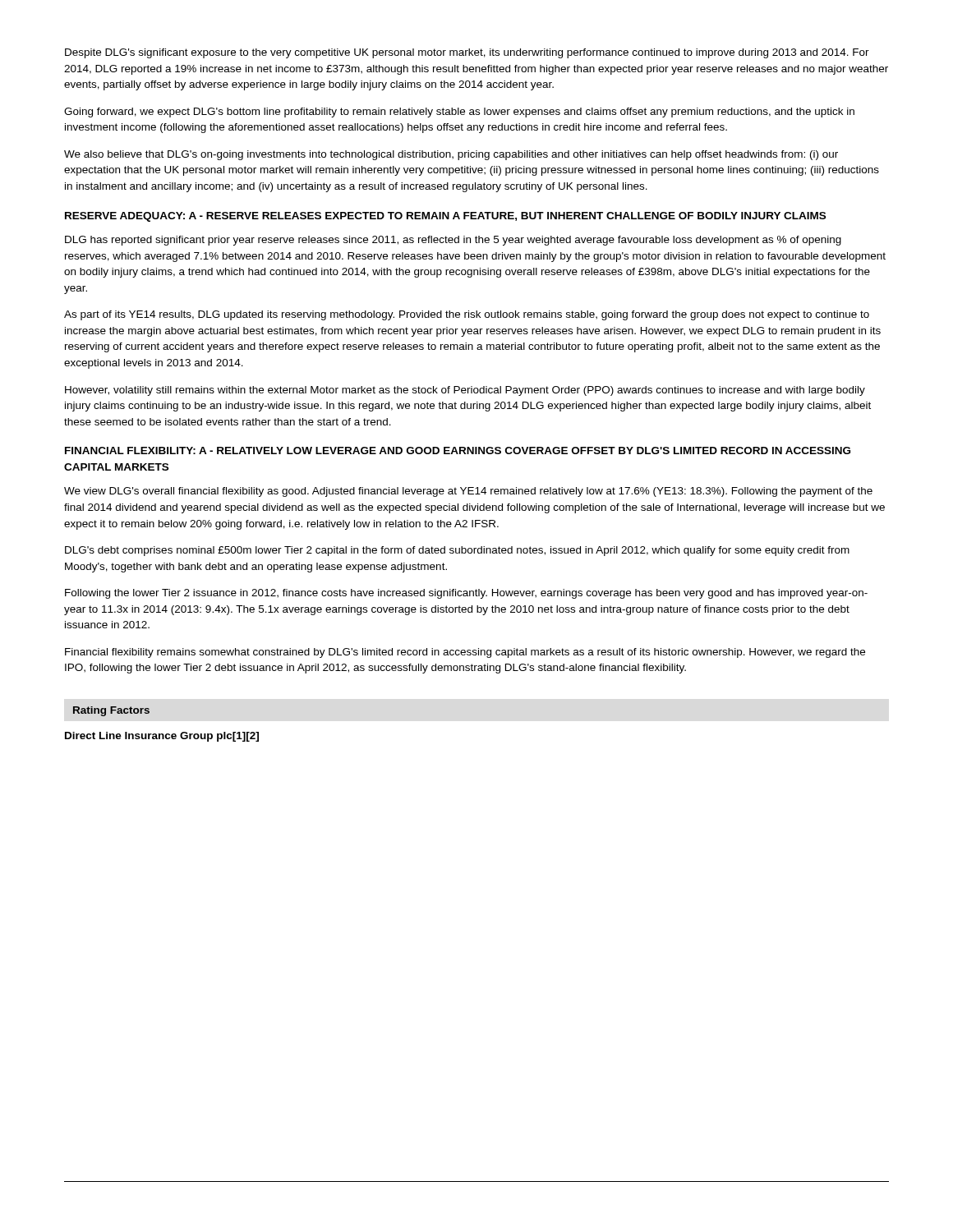
Task: Point to the text block starting "FINANCIAL FLEXIBILITY: A - RELATIVELY LOW"
Action: [x=458, y=459]
